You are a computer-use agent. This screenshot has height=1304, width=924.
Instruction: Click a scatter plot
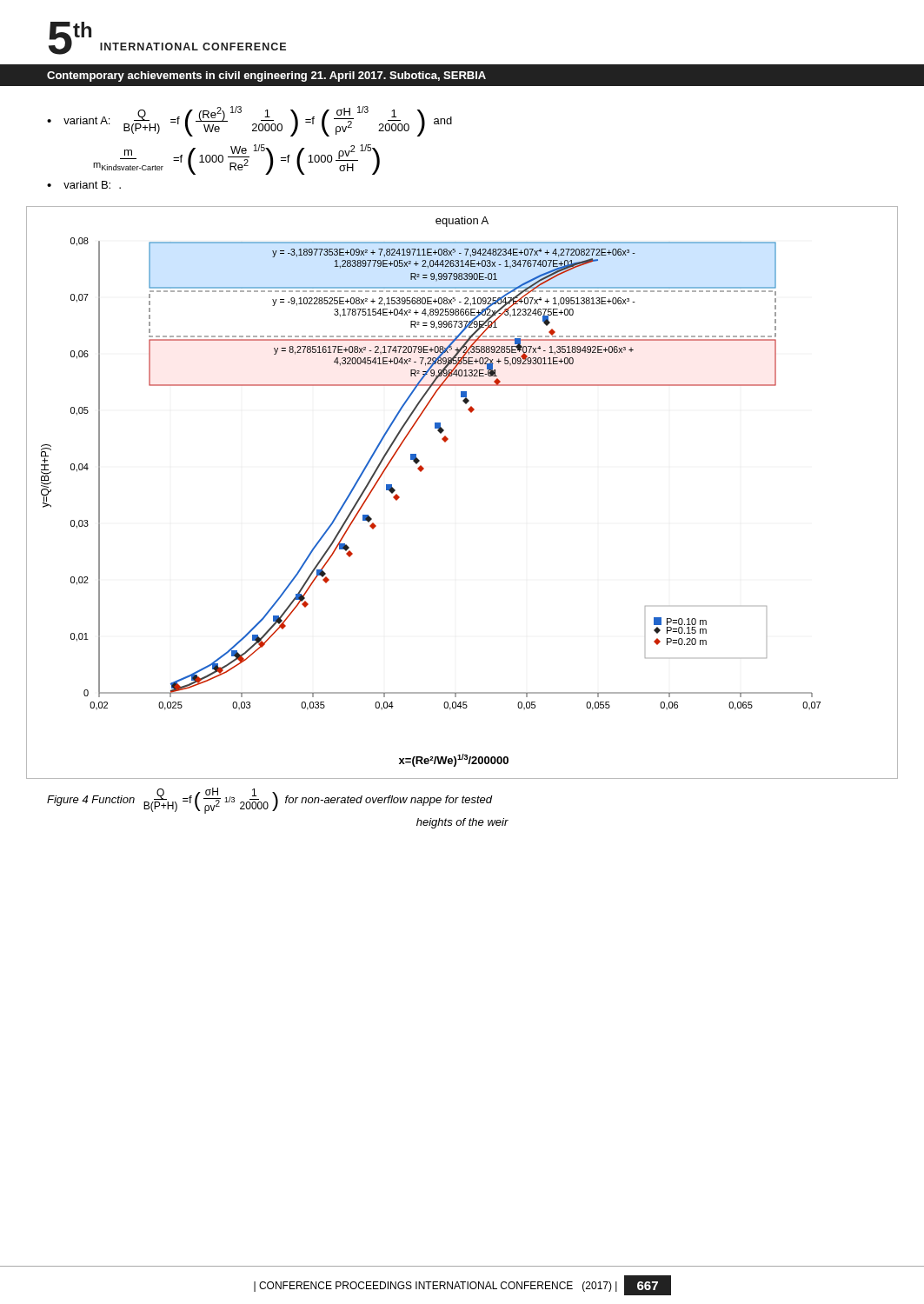click(462, 492)
